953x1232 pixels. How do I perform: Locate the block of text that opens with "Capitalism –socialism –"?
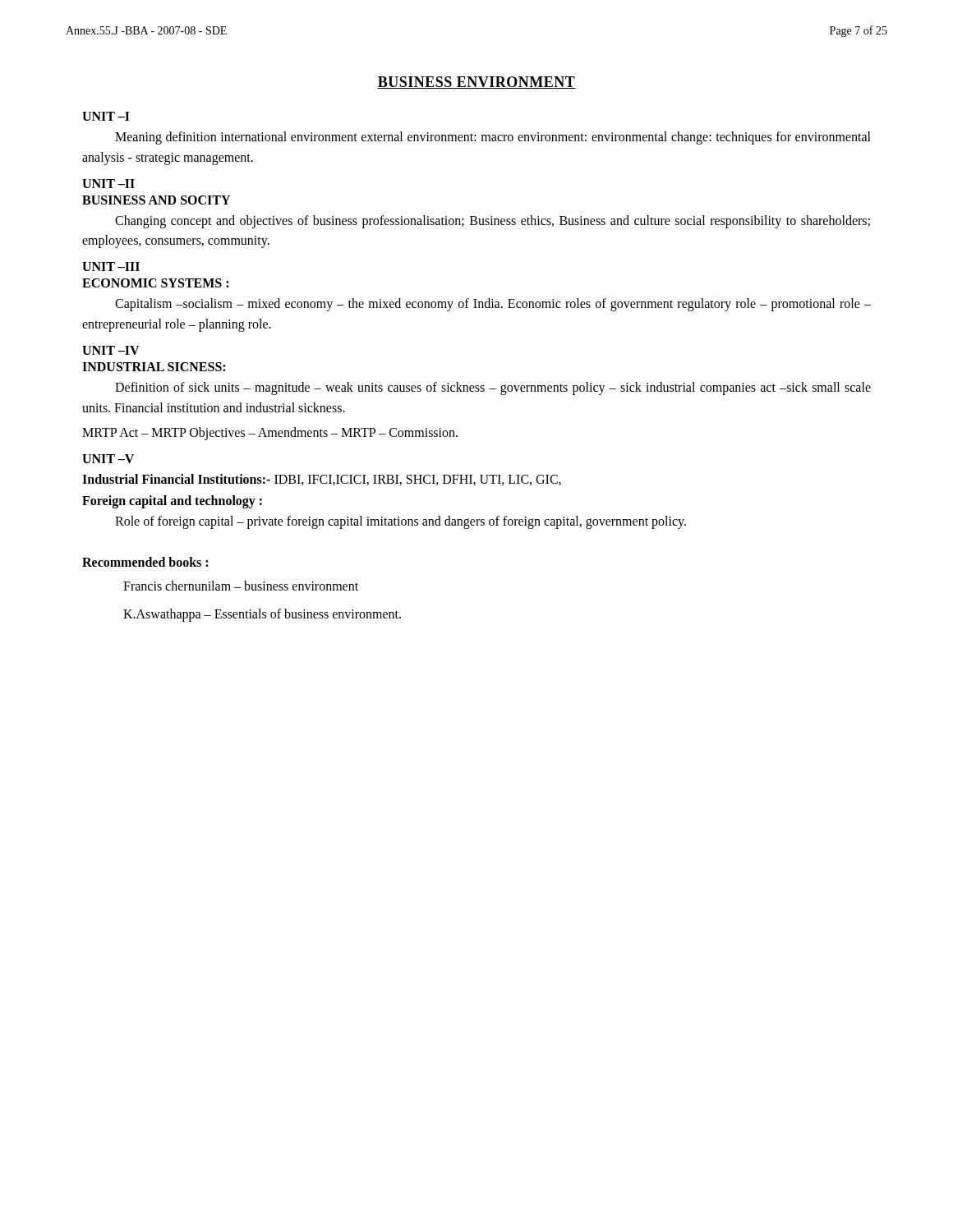click(476, 314)
